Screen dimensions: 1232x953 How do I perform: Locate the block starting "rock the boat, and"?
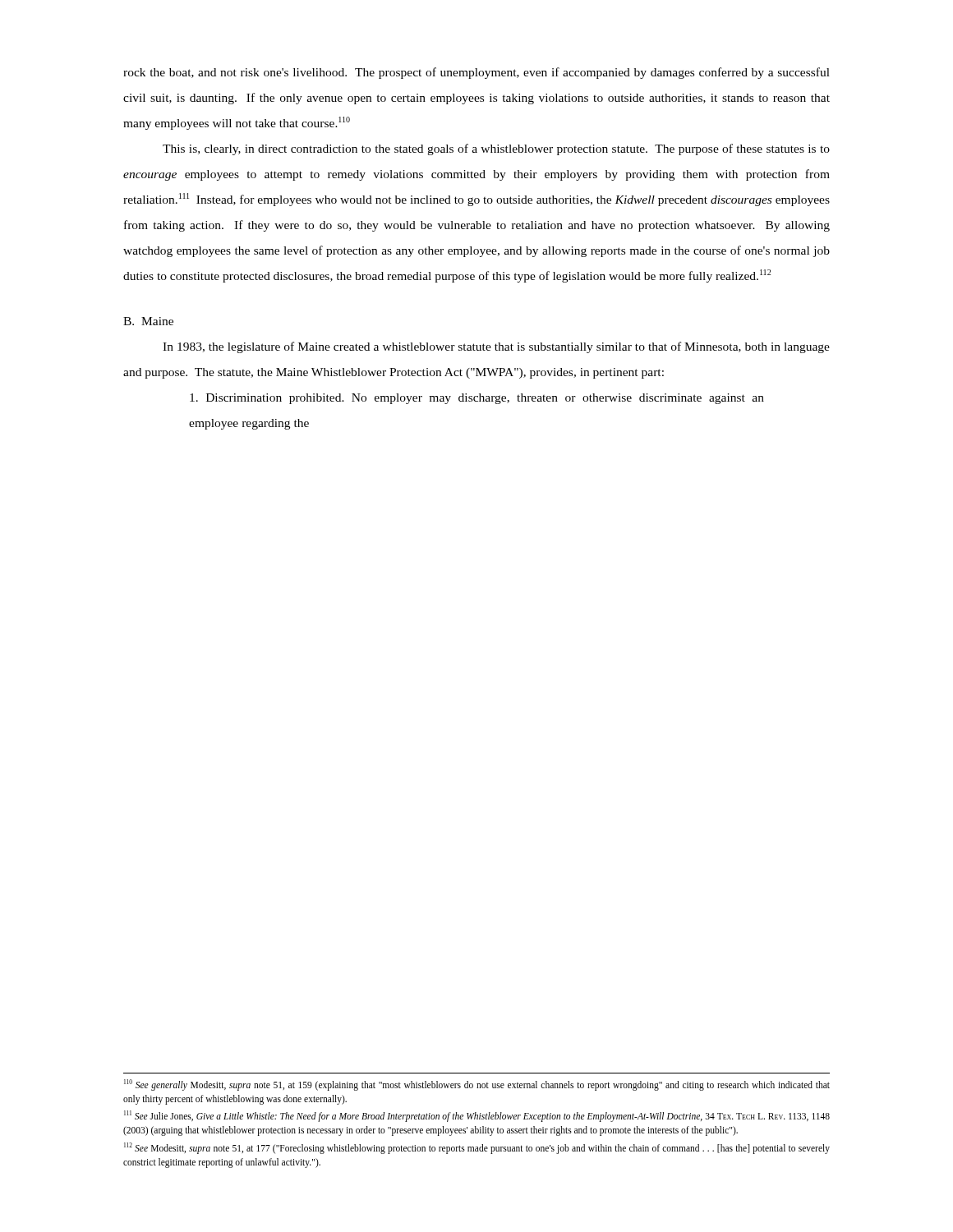[476, 97]
